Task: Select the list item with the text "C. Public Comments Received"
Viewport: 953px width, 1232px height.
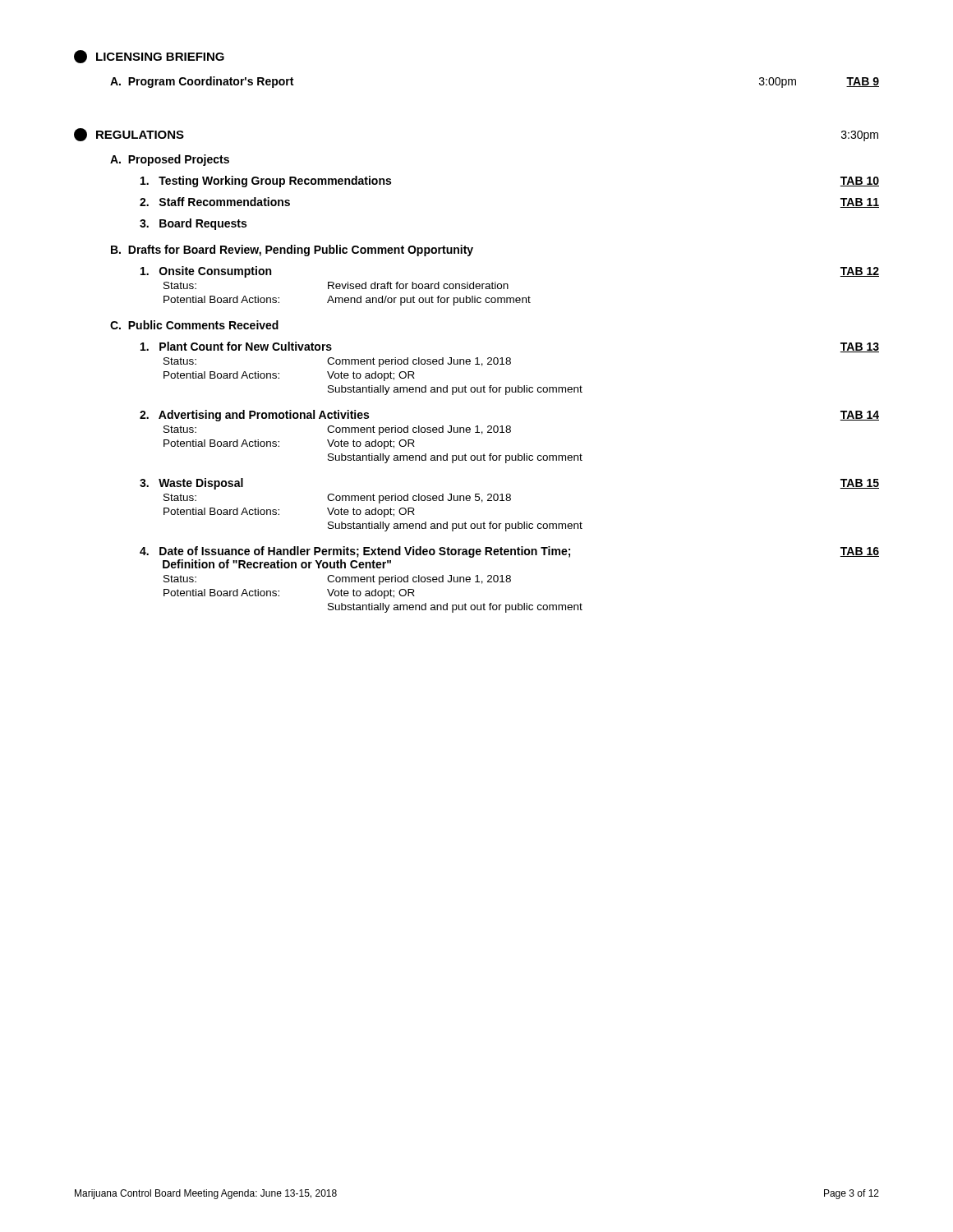Action: pos(194,325)
